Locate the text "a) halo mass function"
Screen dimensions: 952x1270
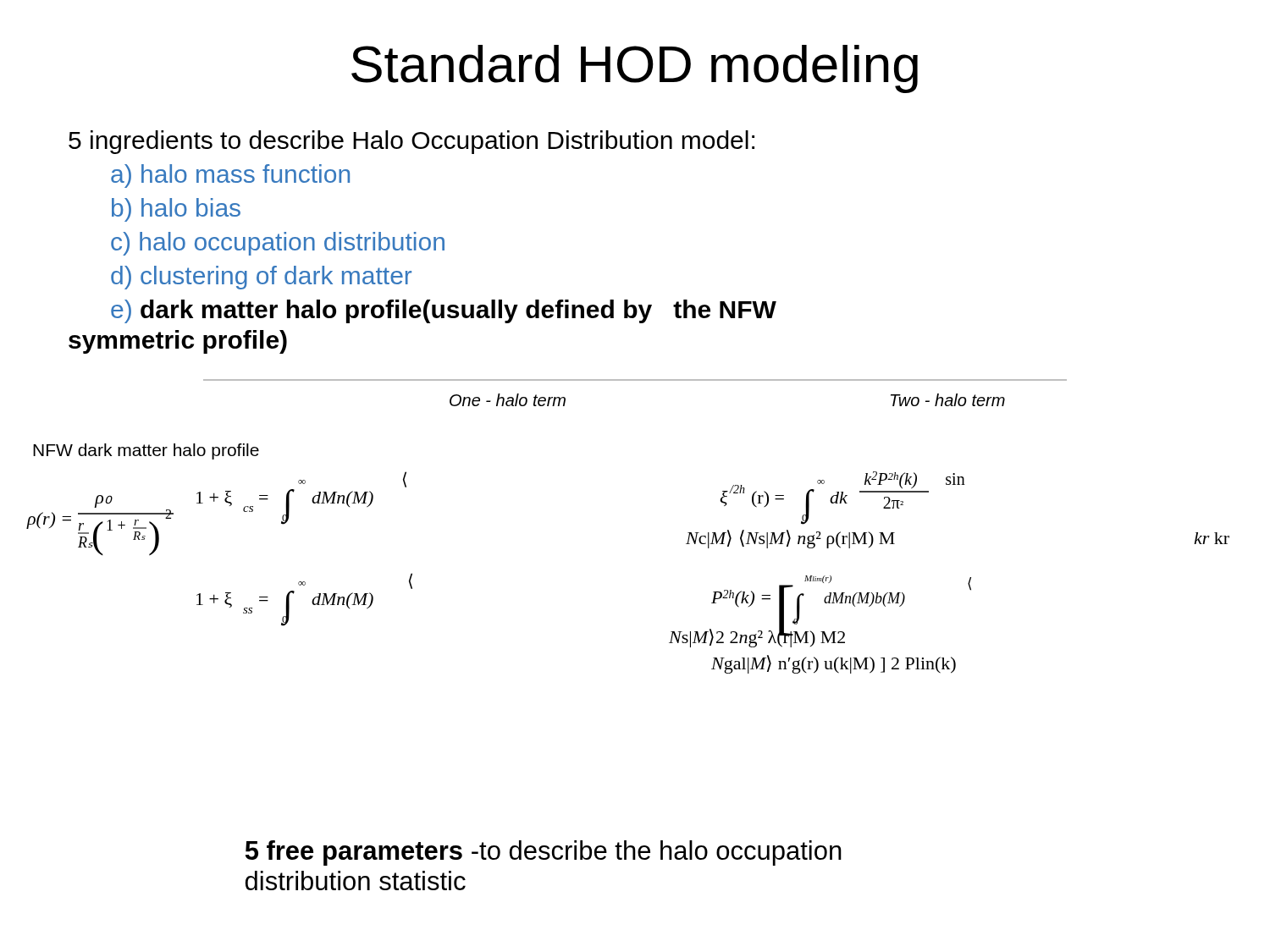[x=231, y=174]
